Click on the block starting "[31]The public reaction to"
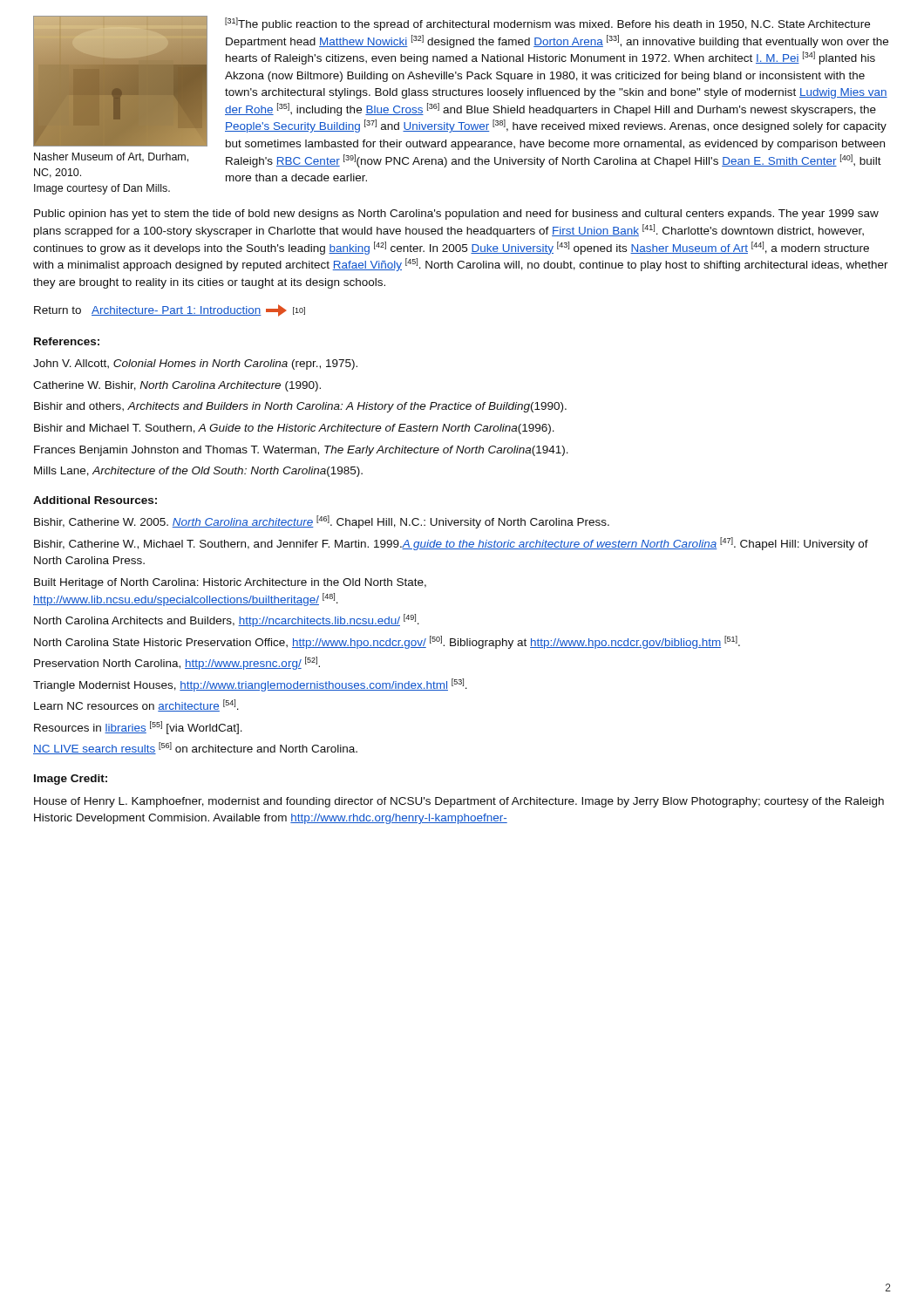Viewport: 924px width, 1308px height. click(557, 100)
